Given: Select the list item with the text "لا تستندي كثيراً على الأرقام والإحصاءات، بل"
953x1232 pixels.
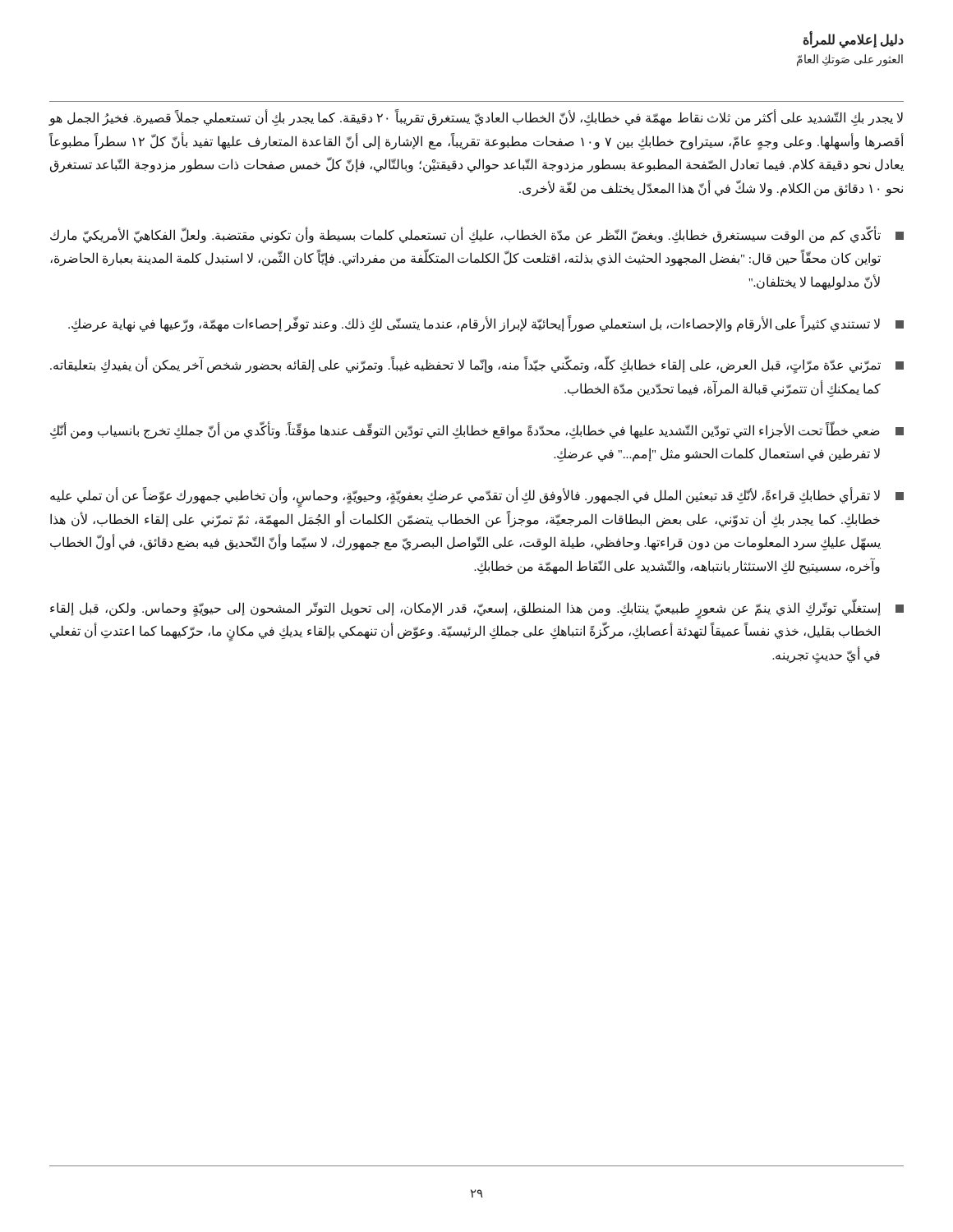Looking at the screenshot, I should (x=476, y=324).
